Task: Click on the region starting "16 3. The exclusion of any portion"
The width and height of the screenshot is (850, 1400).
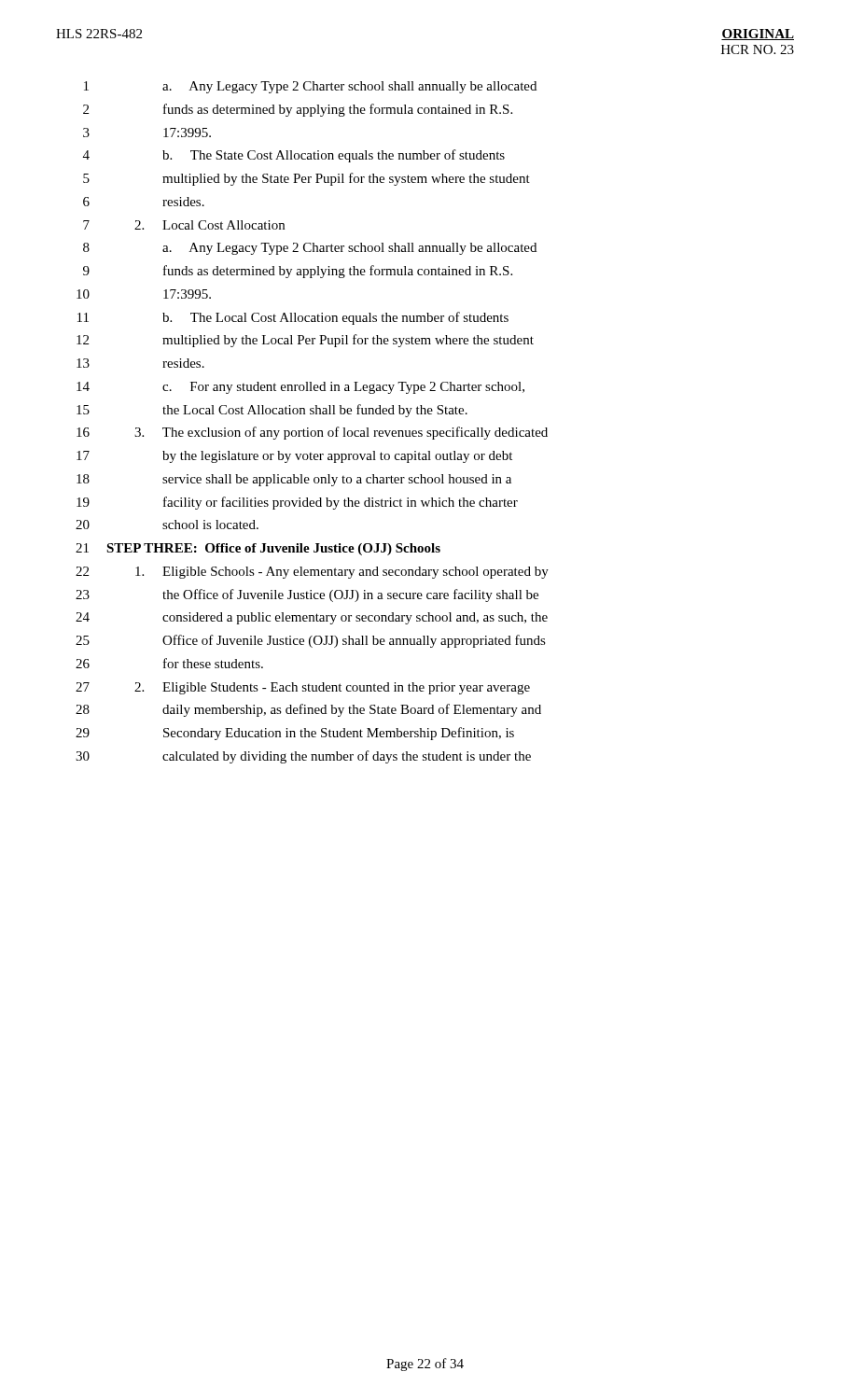Action: [425, 433]
